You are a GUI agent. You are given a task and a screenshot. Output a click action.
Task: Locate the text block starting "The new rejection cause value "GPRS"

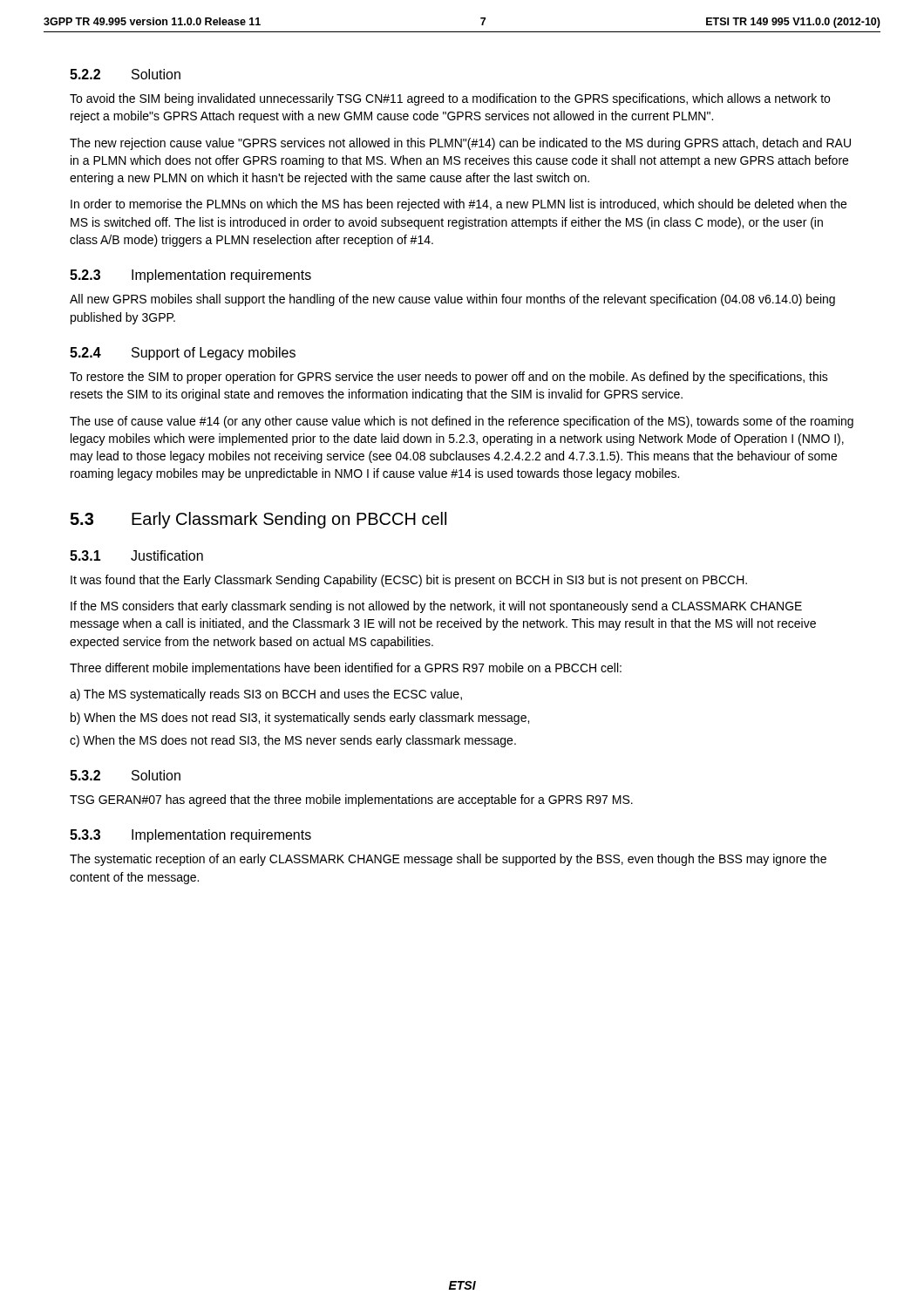[x=462, y=160]
